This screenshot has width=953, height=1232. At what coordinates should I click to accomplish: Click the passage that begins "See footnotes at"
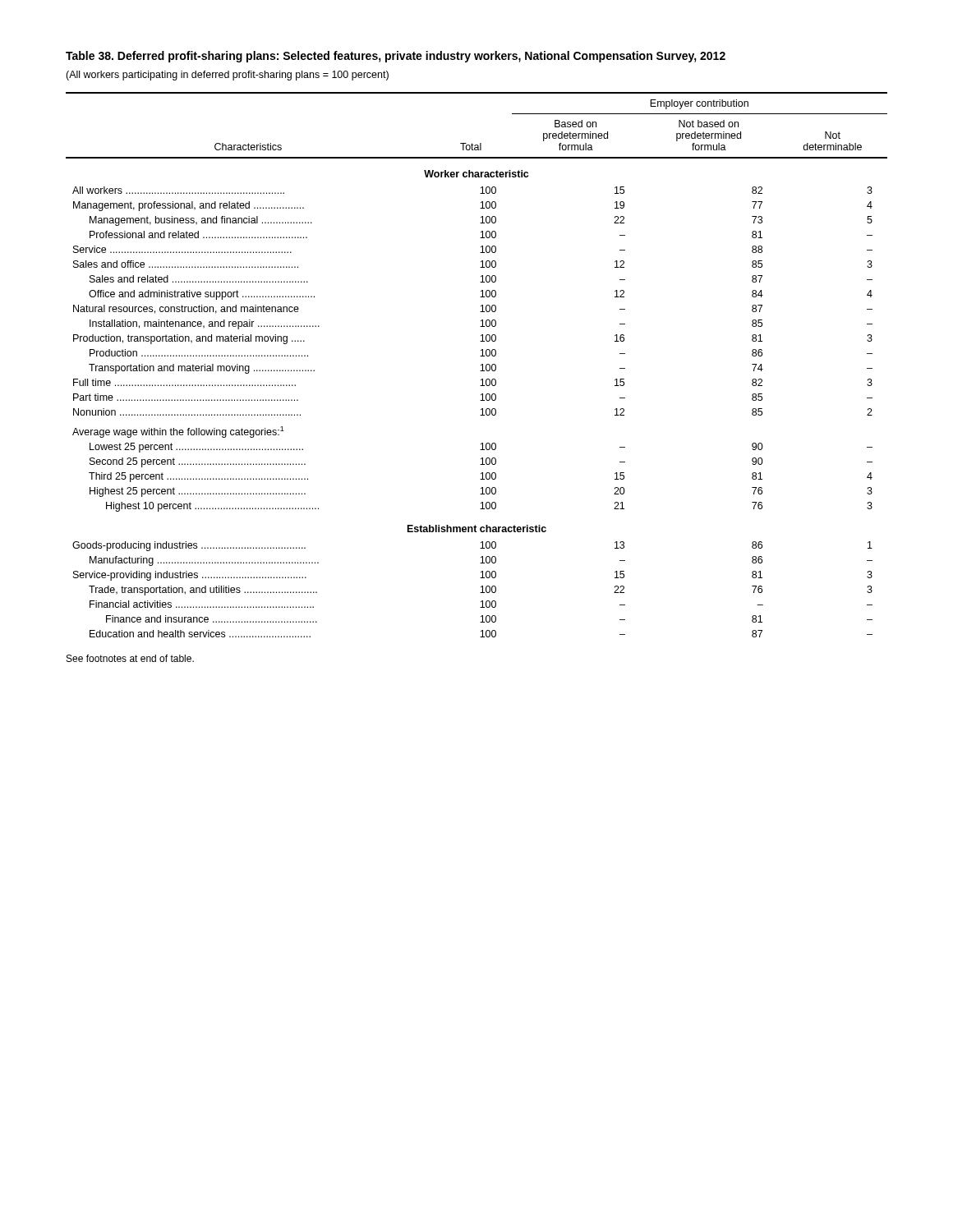click(130, 659)
